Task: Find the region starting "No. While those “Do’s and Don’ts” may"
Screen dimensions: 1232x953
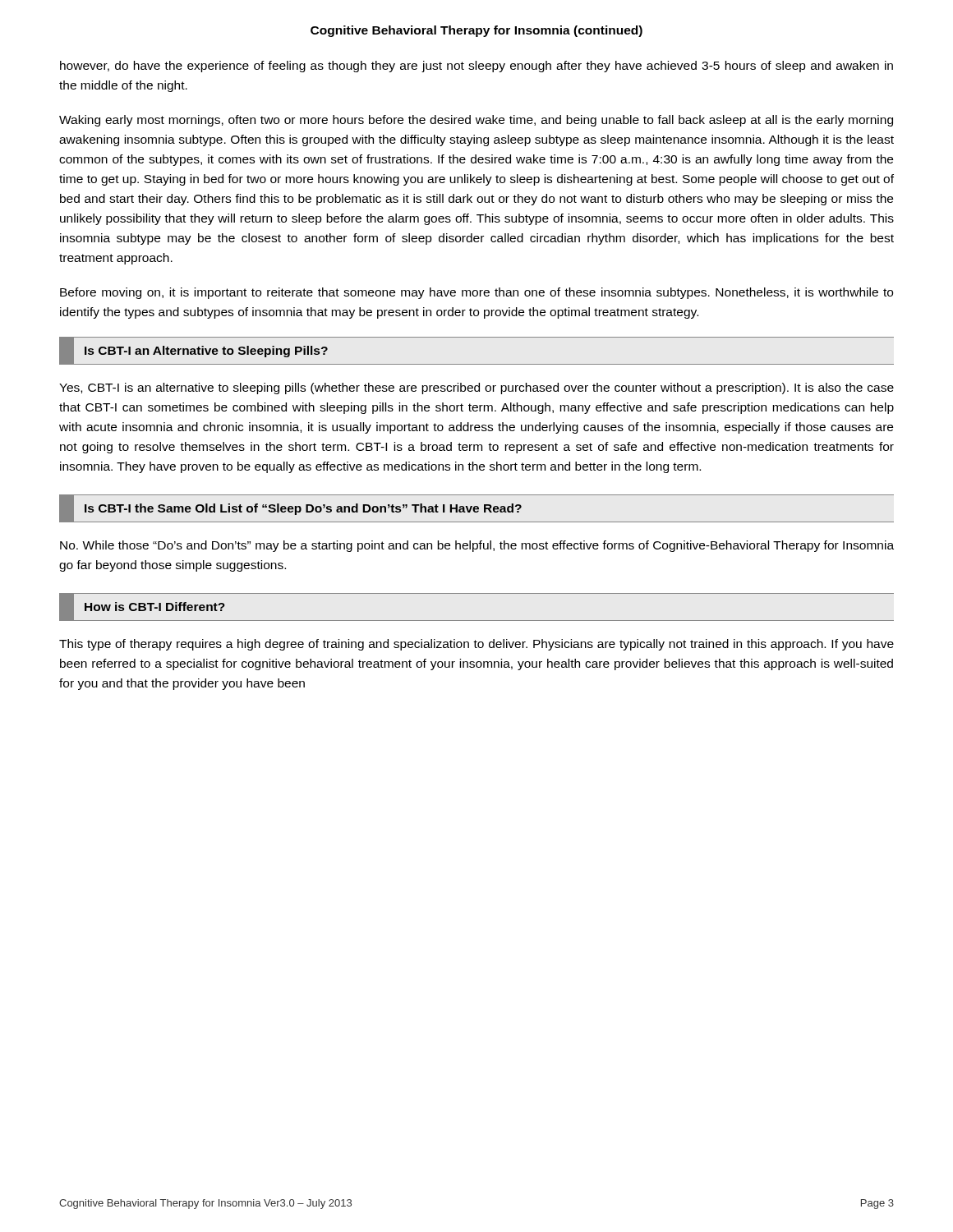Action: click(x=476, y=555)
